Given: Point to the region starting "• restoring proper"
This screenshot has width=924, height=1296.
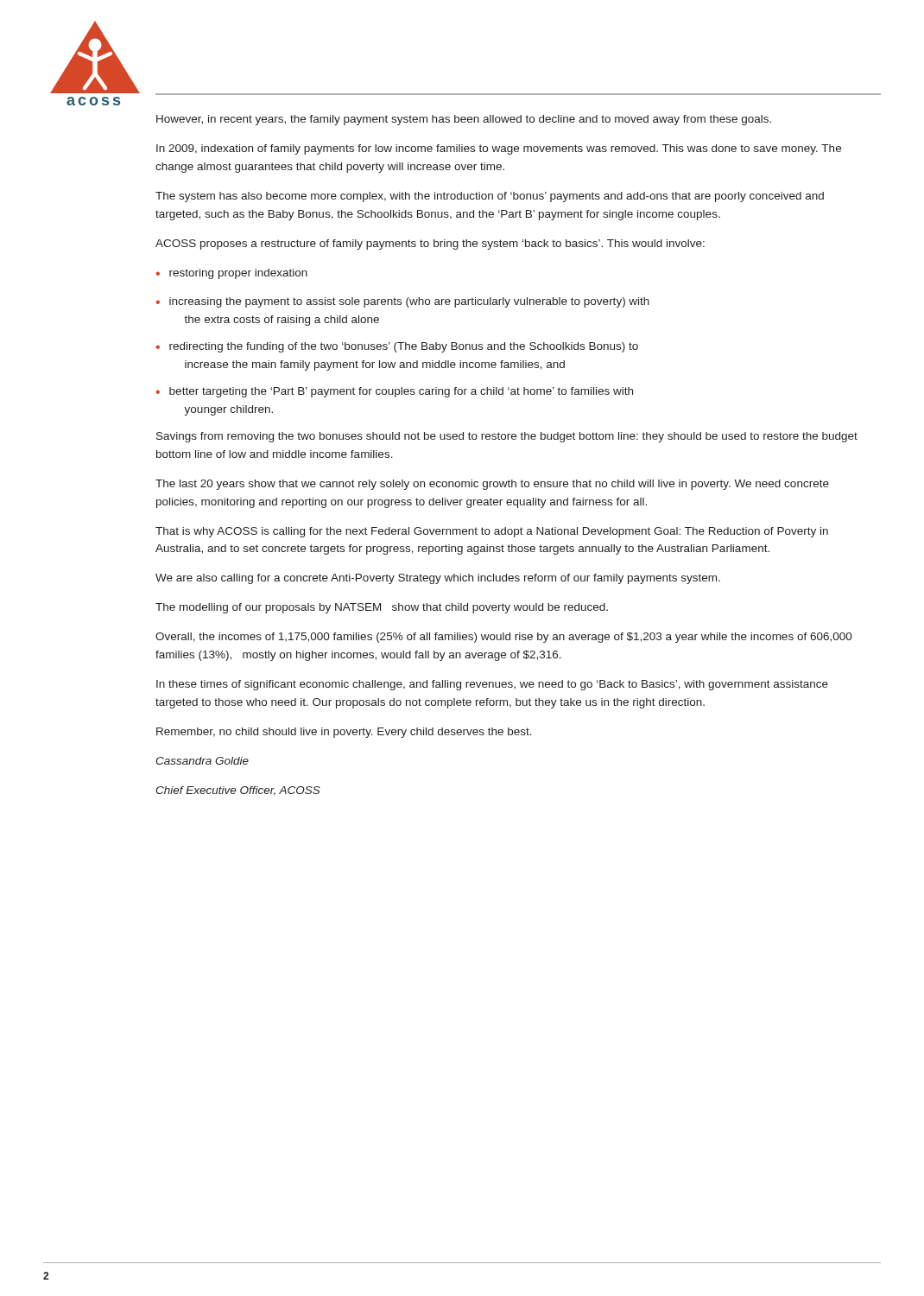Looking at the screenshot, I should tap(231, 274).
